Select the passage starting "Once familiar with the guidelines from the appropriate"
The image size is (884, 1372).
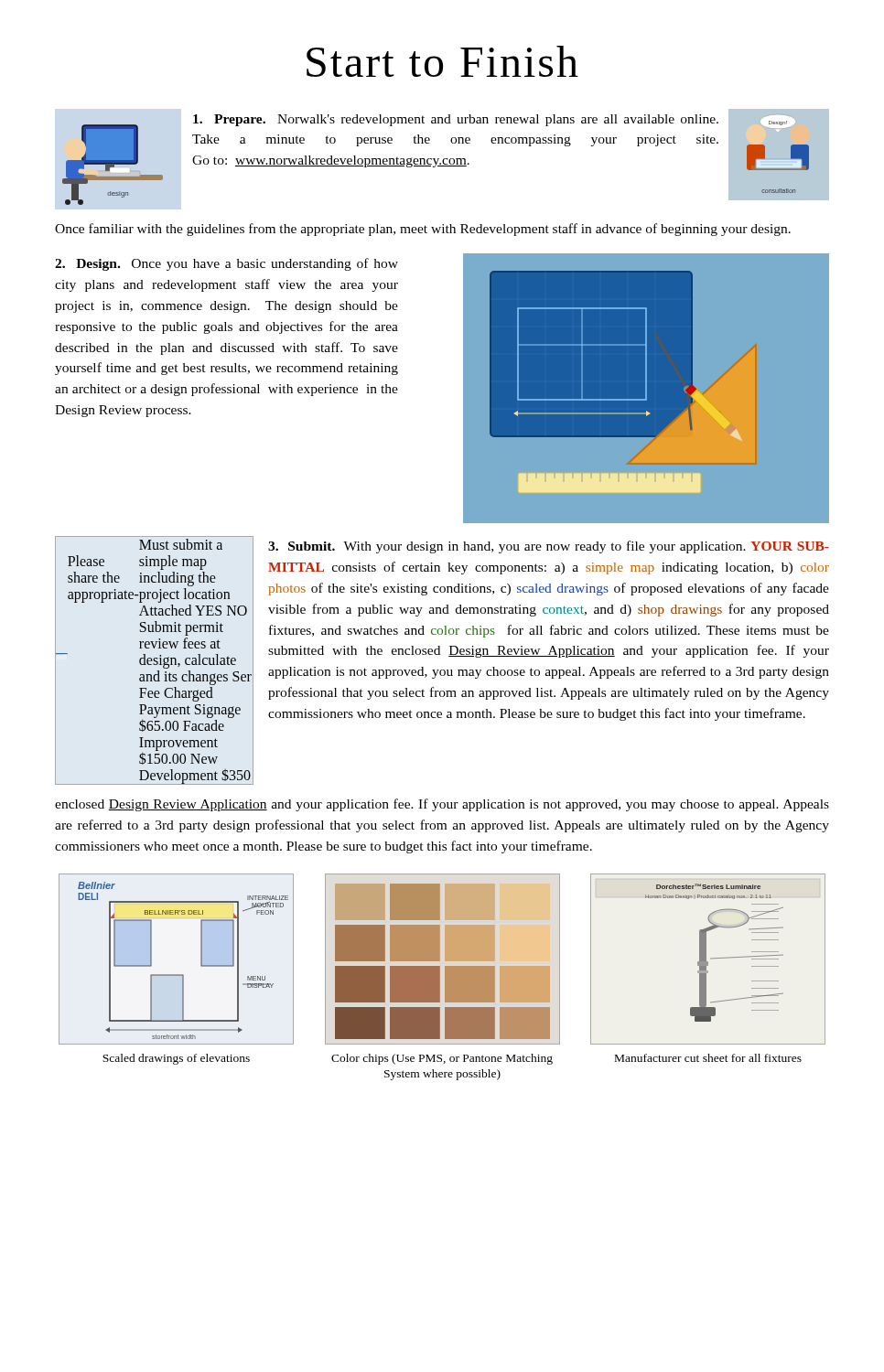(423, 228)
